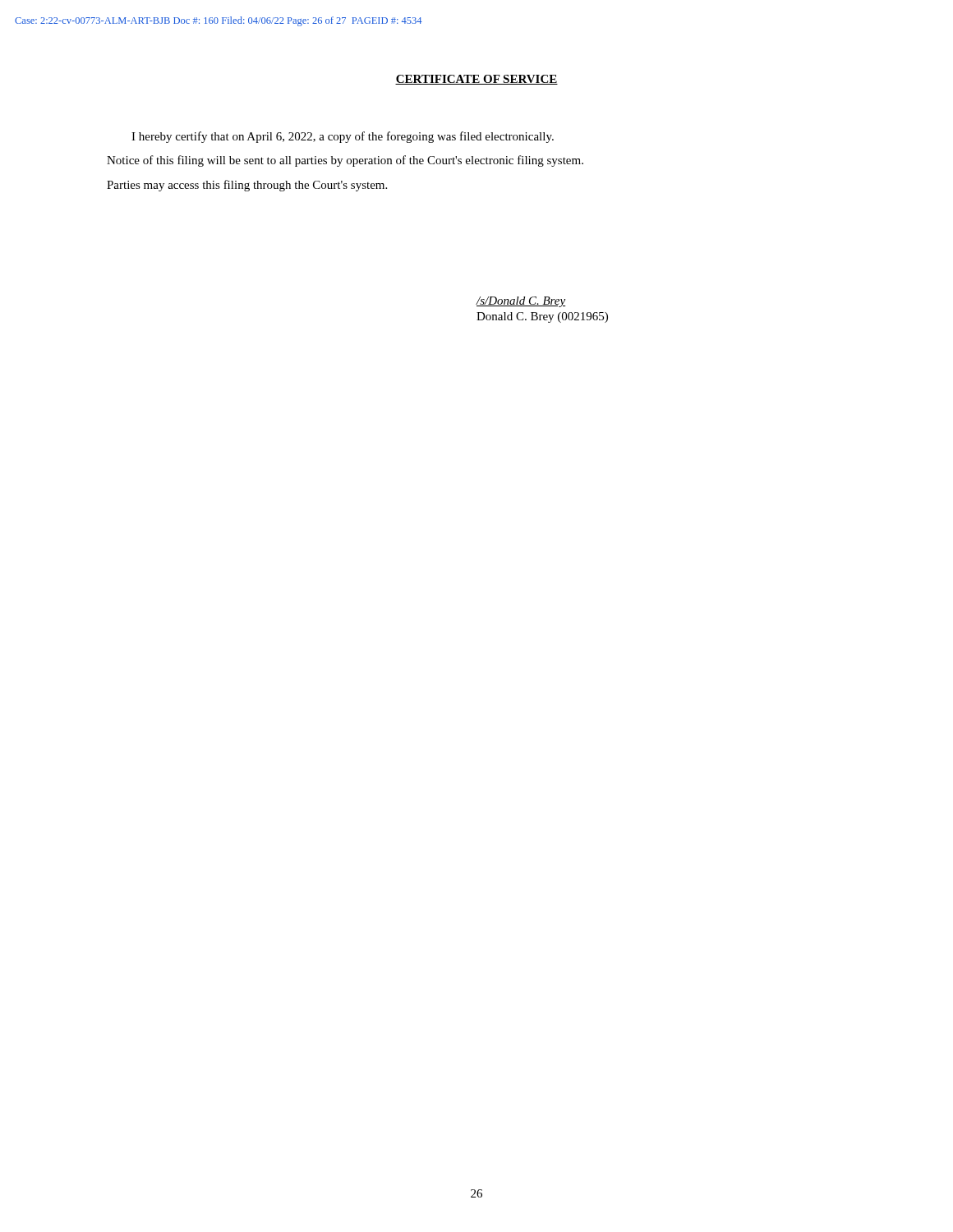Navigate to the text block starting "I hereby certify that on April 6, 2022,"
Image resolution: width=953 pixels, height=1232 pixels.
[x=345, y=160]
